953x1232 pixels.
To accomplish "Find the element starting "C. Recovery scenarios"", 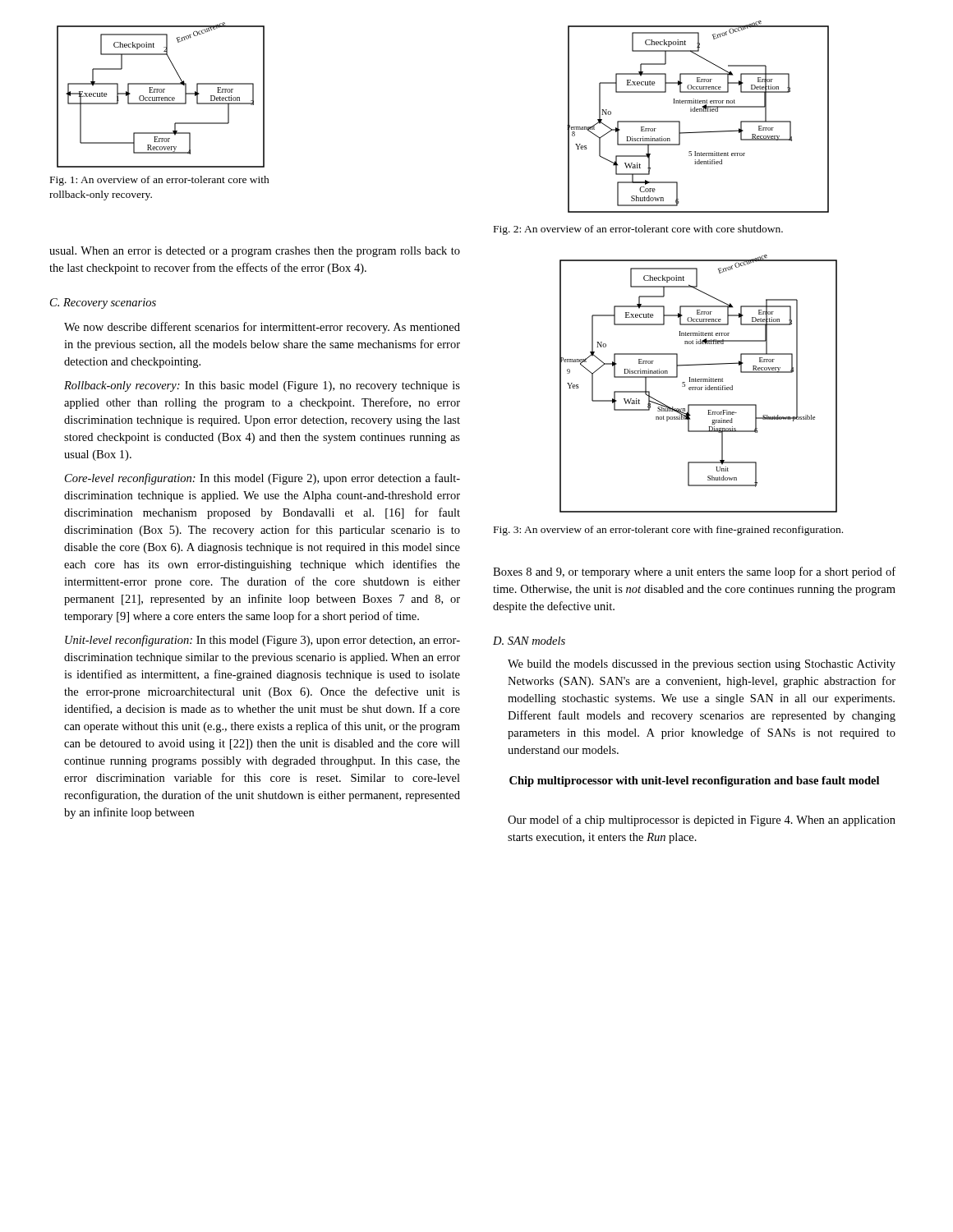I will 103,302.
